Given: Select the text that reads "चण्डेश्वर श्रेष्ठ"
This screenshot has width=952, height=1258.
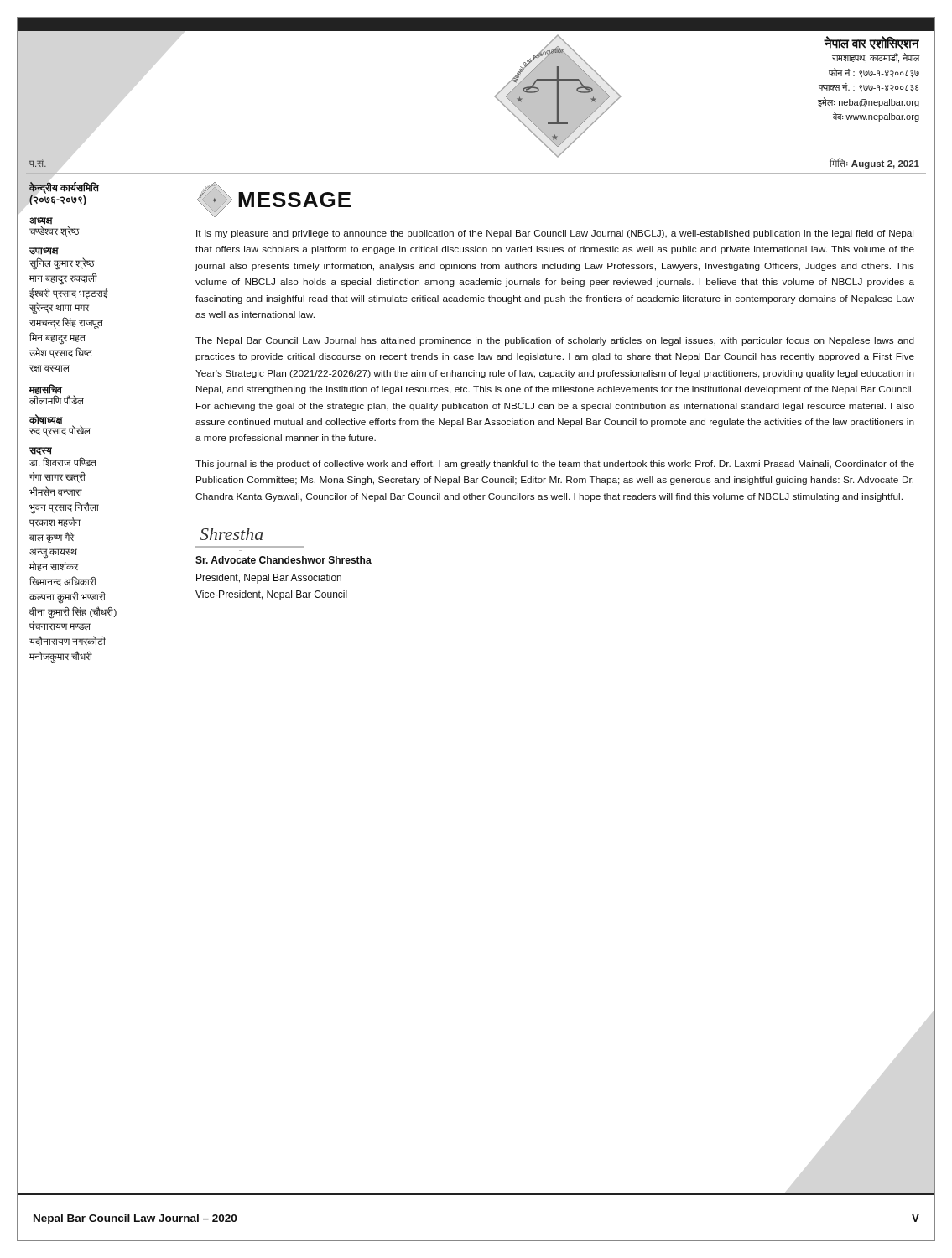Looking at the screenshot, I should (x=54, y=231).
